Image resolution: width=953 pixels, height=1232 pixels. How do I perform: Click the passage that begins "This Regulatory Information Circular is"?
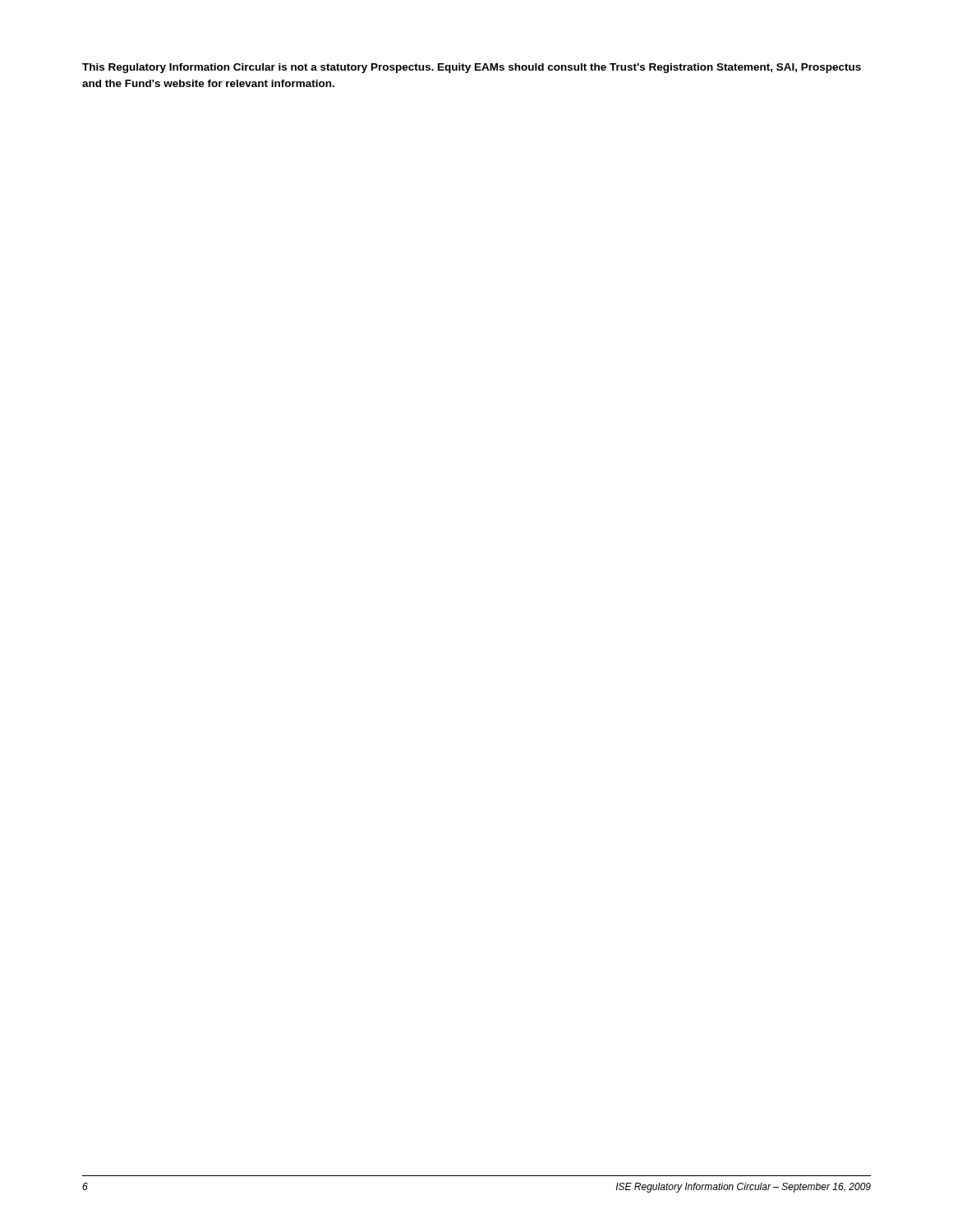click(472, 75)
